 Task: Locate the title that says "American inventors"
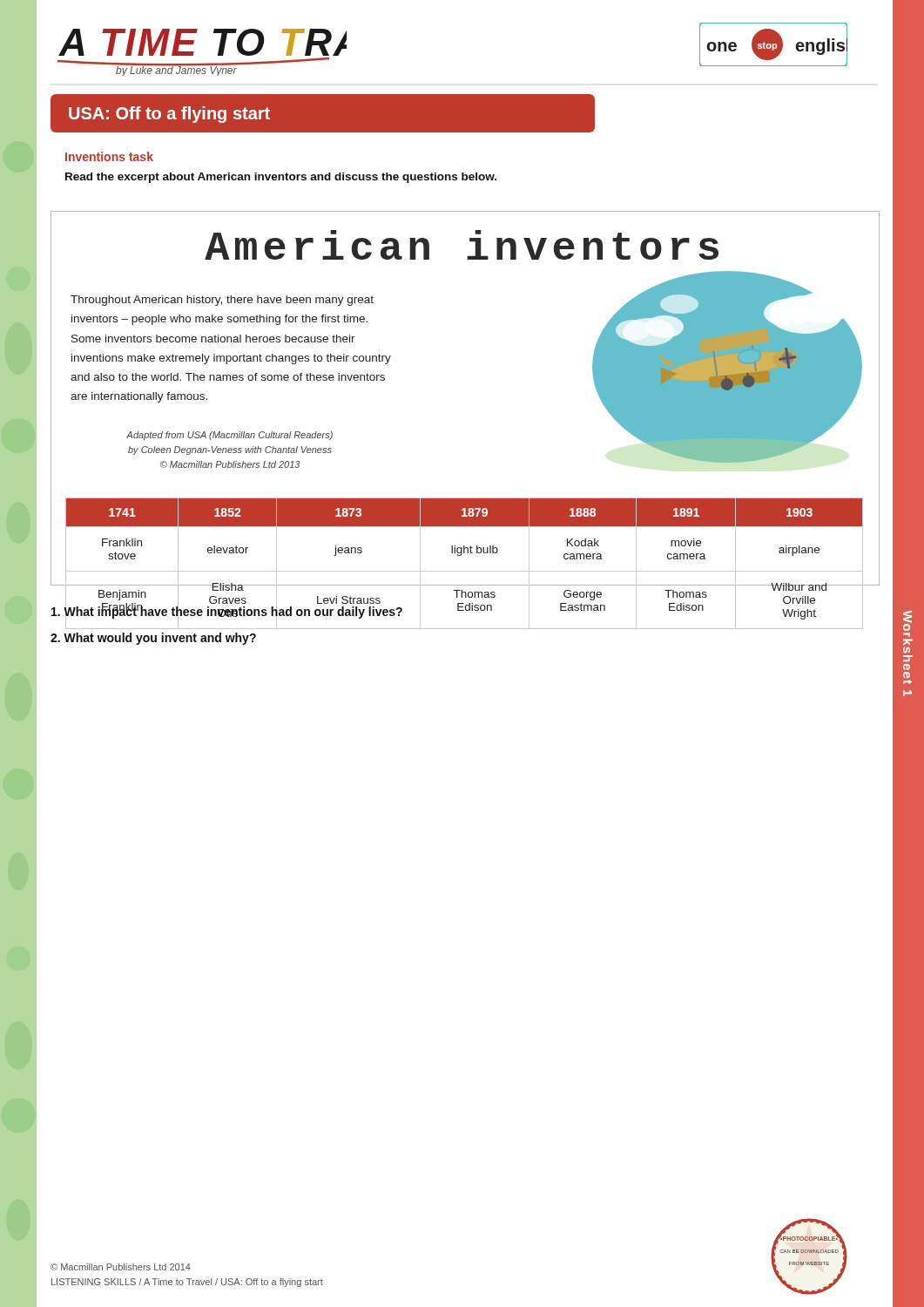(465, 249)
